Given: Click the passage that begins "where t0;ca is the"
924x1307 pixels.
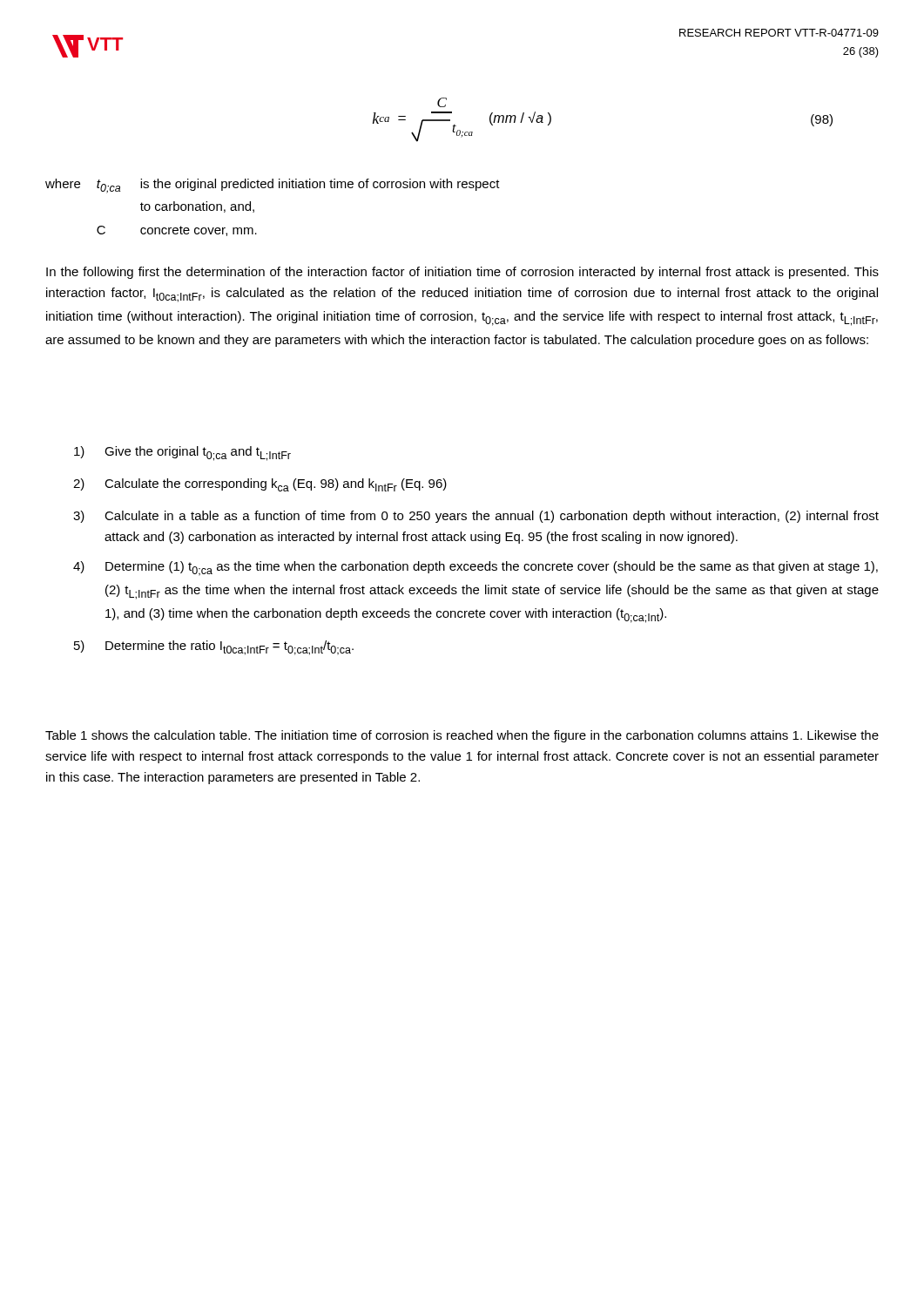Looking at the screenshot, I should pos(273,186).
